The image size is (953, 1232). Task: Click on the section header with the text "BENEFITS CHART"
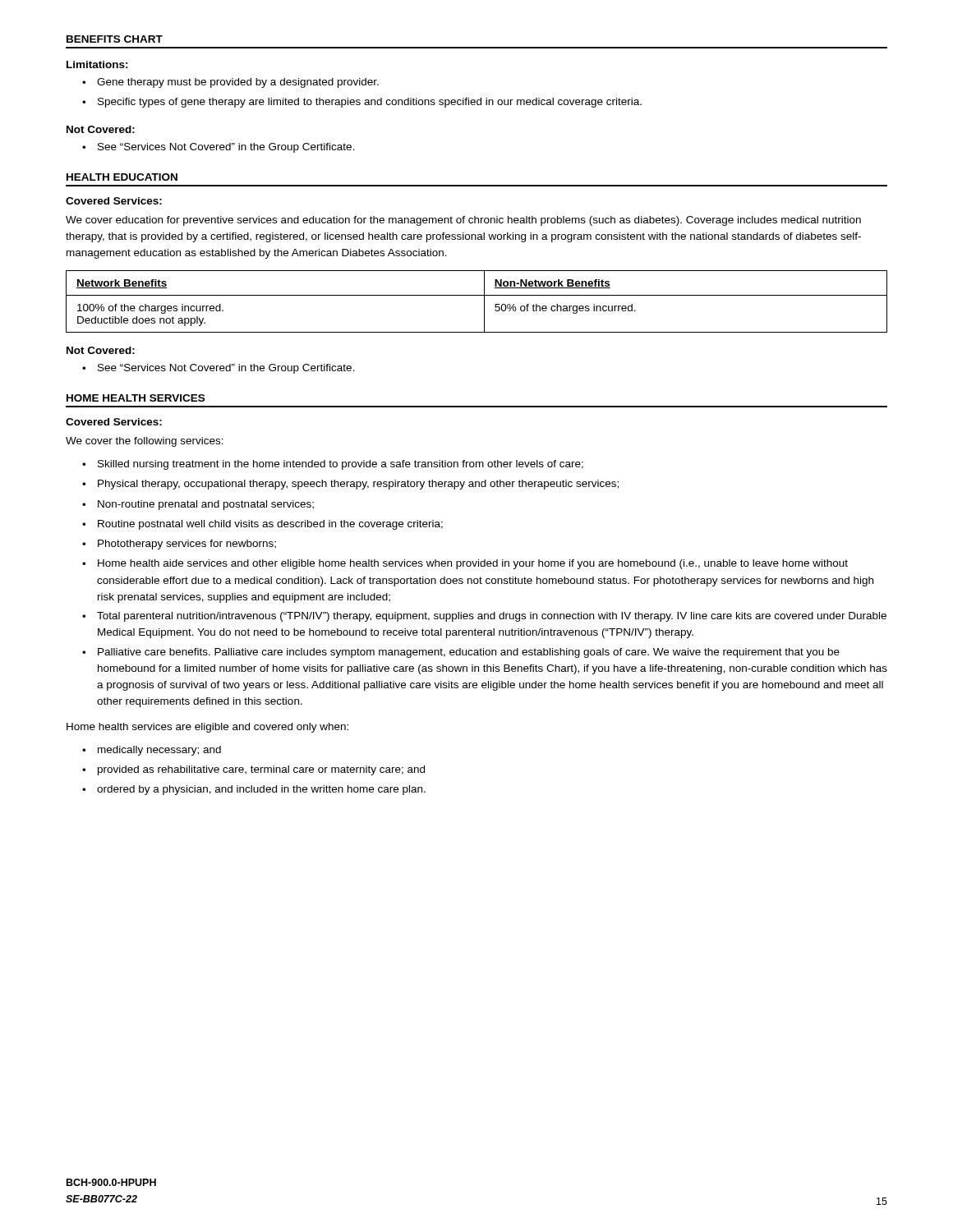point(114,39)
